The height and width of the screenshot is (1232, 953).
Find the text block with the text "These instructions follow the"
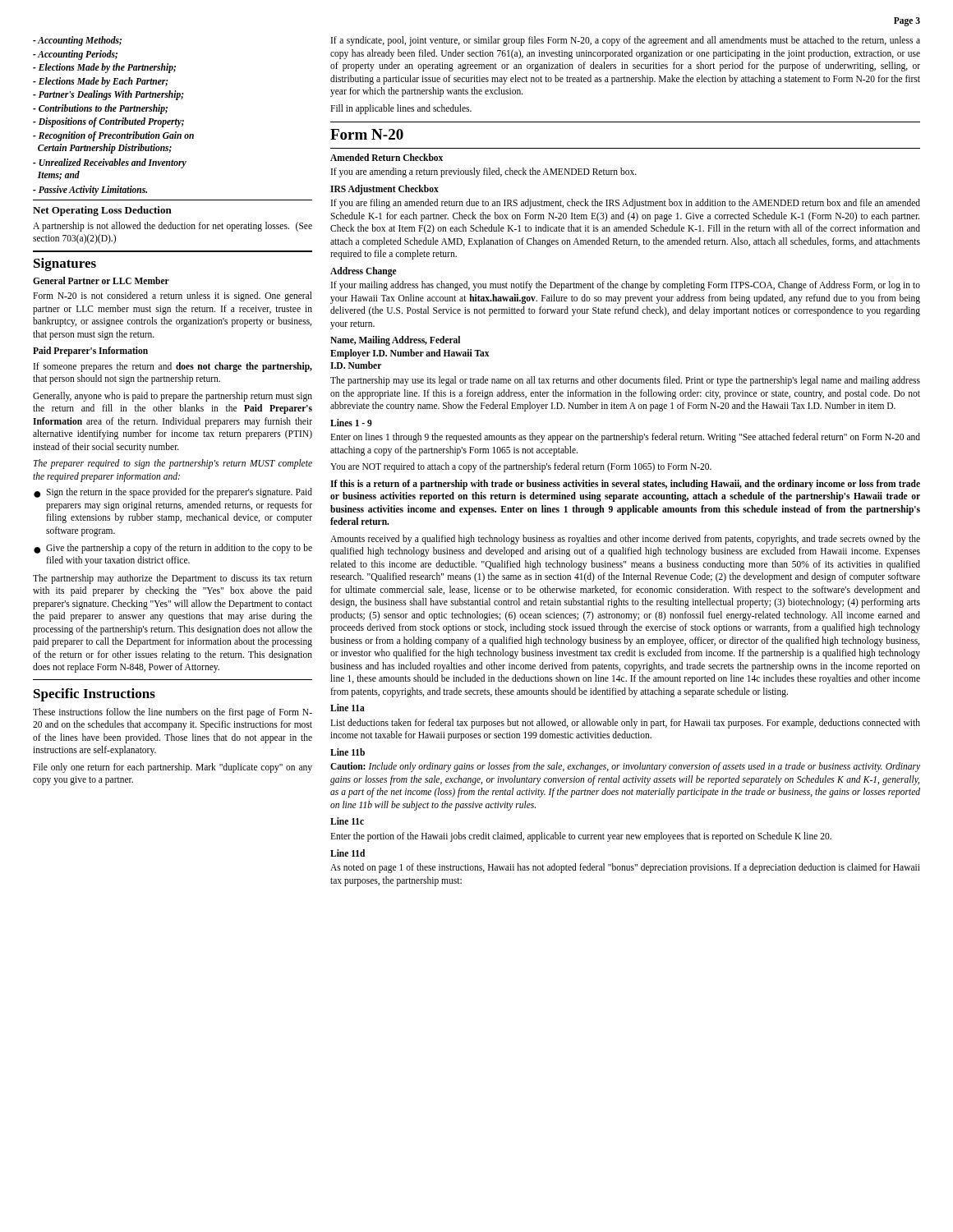pos(173,731)
